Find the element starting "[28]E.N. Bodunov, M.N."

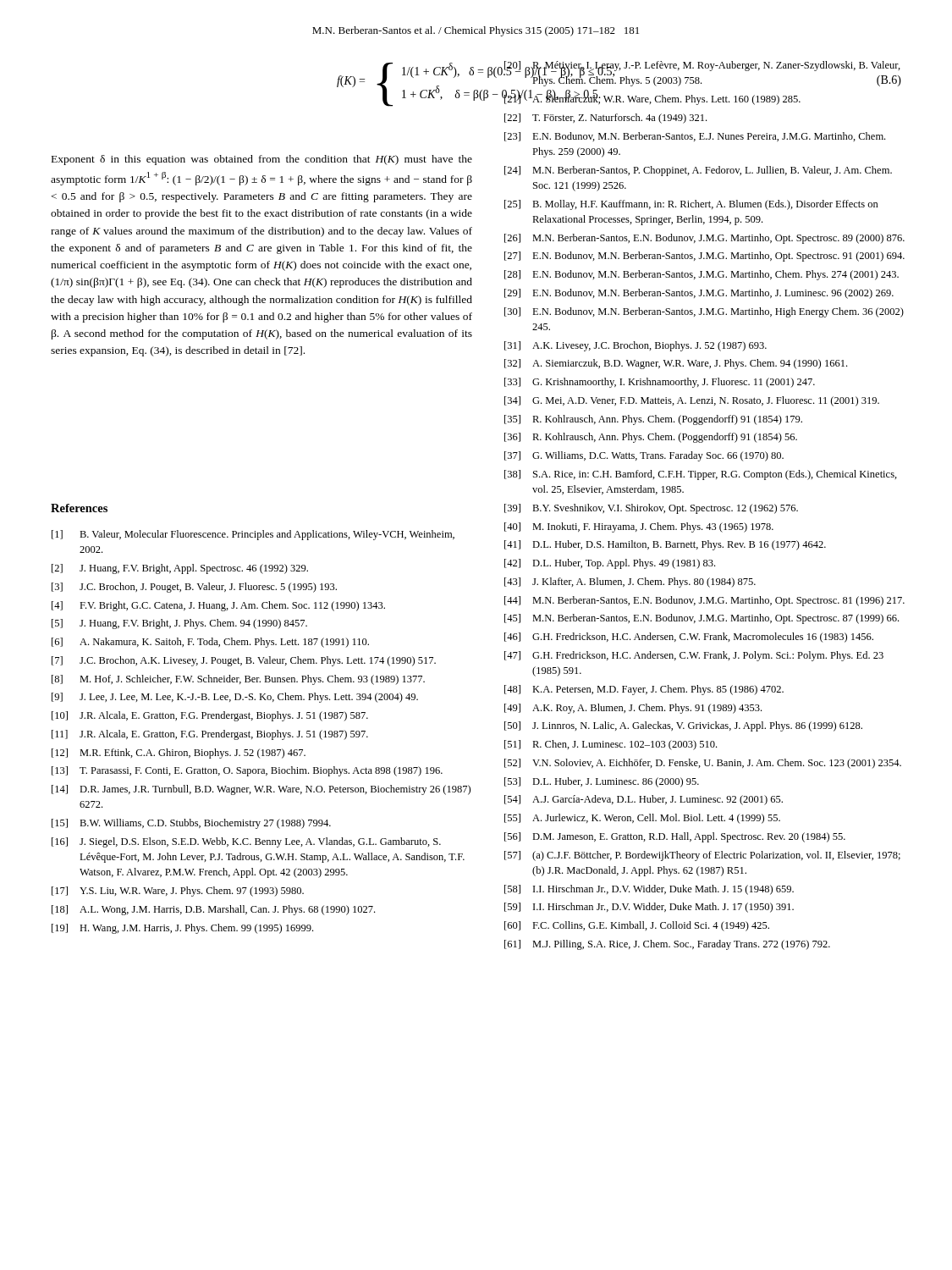point(706,274)
